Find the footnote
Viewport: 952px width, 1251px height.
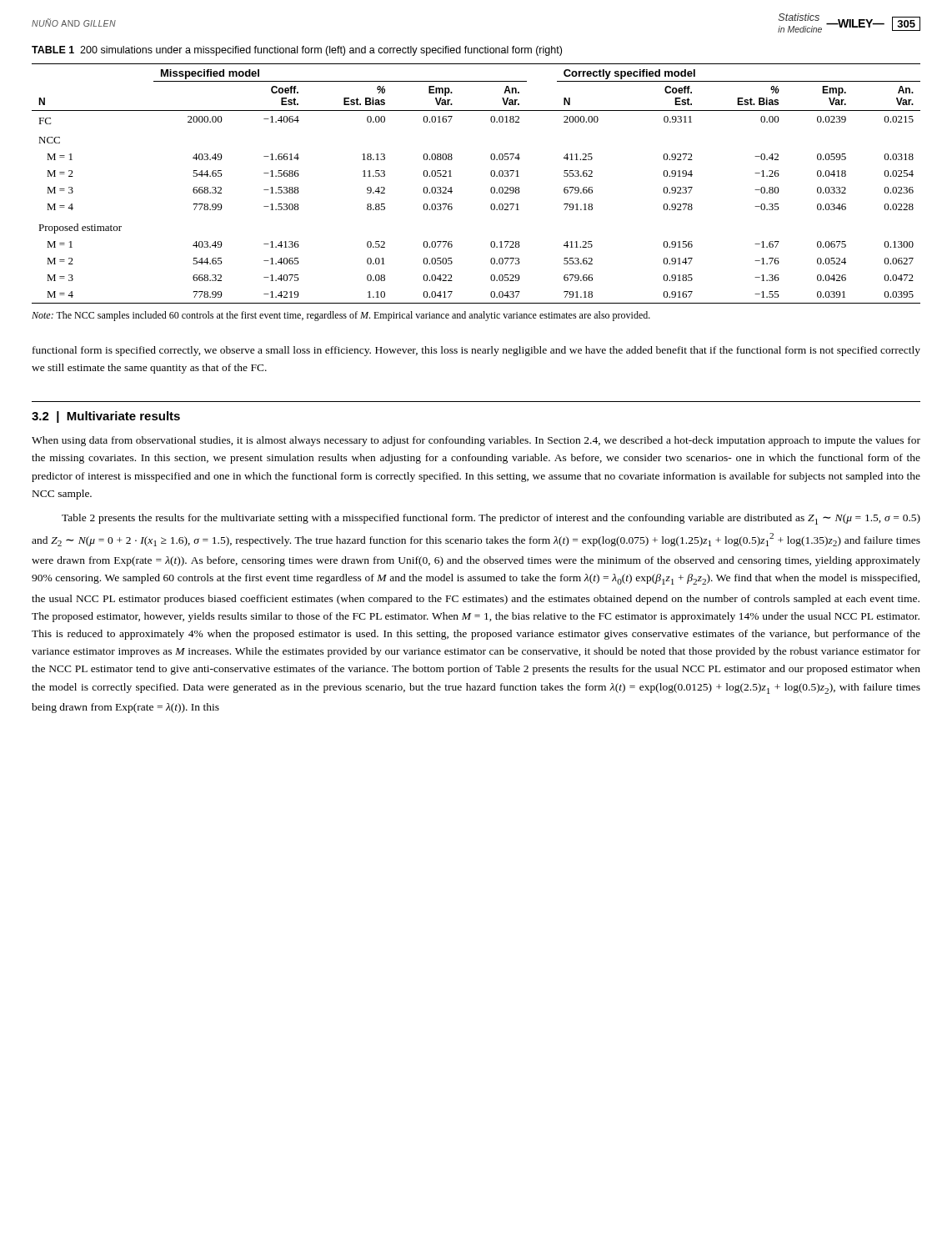click(341, 315)
